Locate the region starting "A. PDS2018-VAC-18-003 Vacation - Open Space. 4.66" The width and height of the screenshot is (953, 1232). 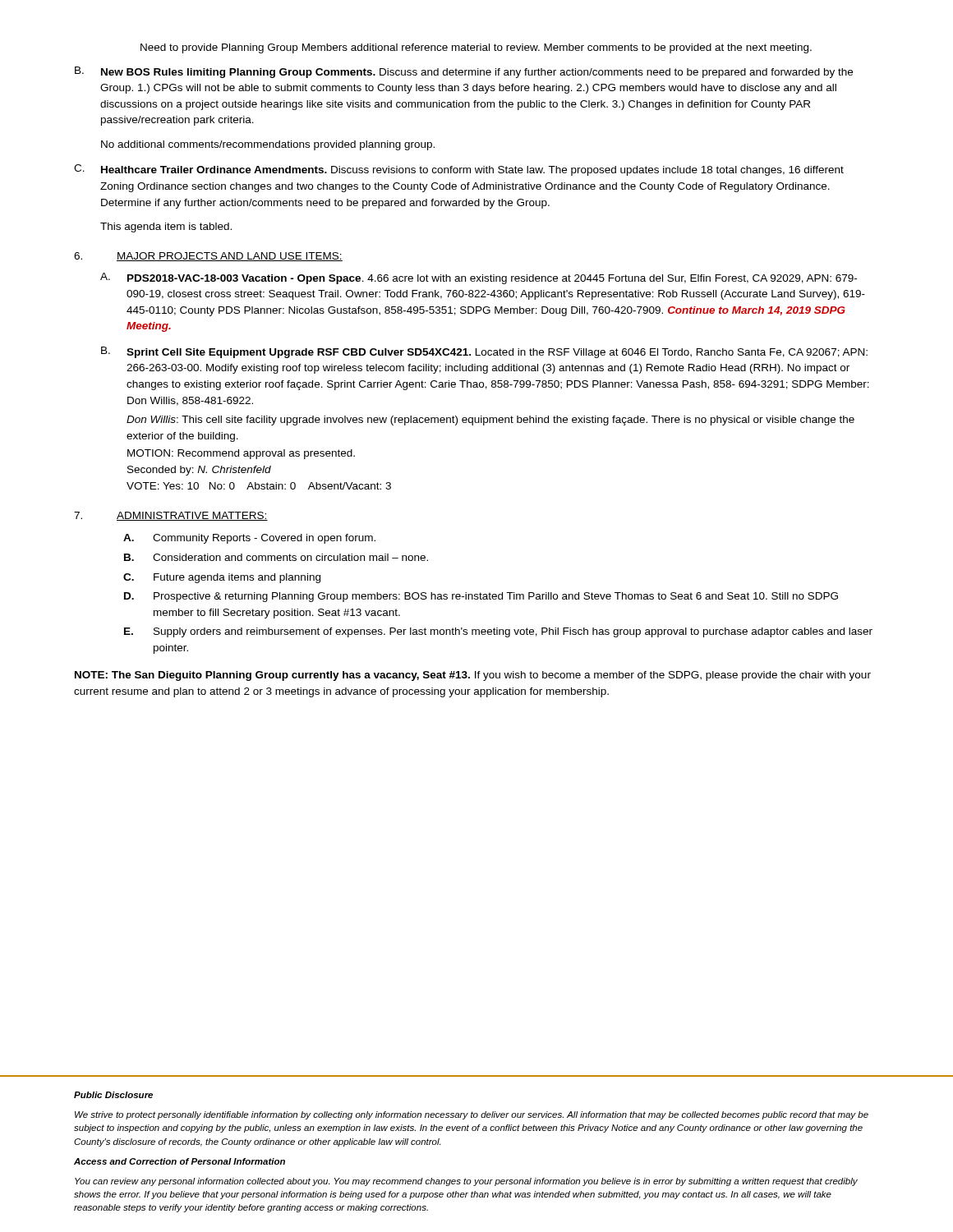point(490,302)
